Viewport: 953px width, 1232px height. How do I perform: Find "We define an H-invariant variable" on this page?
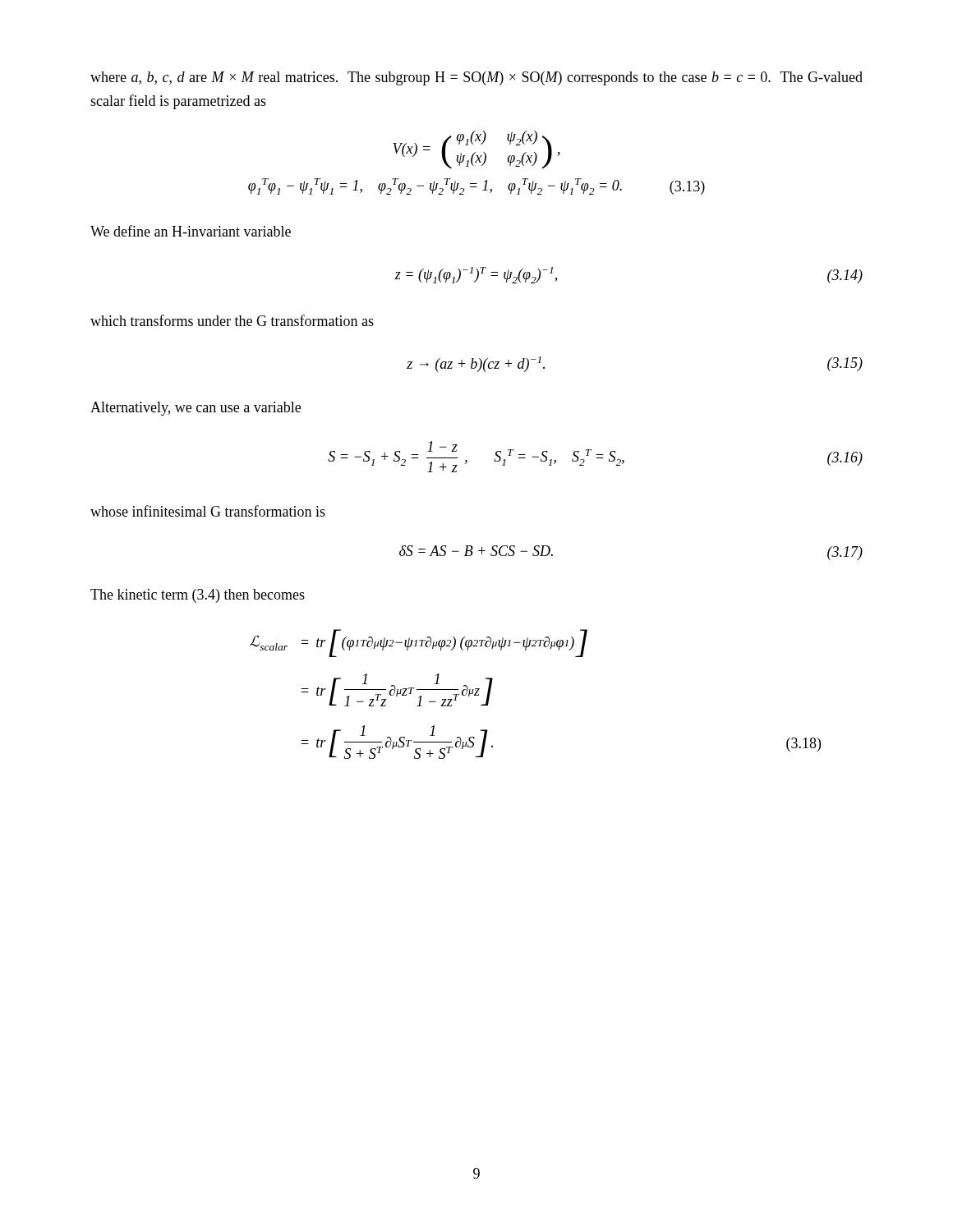[191, 232]
